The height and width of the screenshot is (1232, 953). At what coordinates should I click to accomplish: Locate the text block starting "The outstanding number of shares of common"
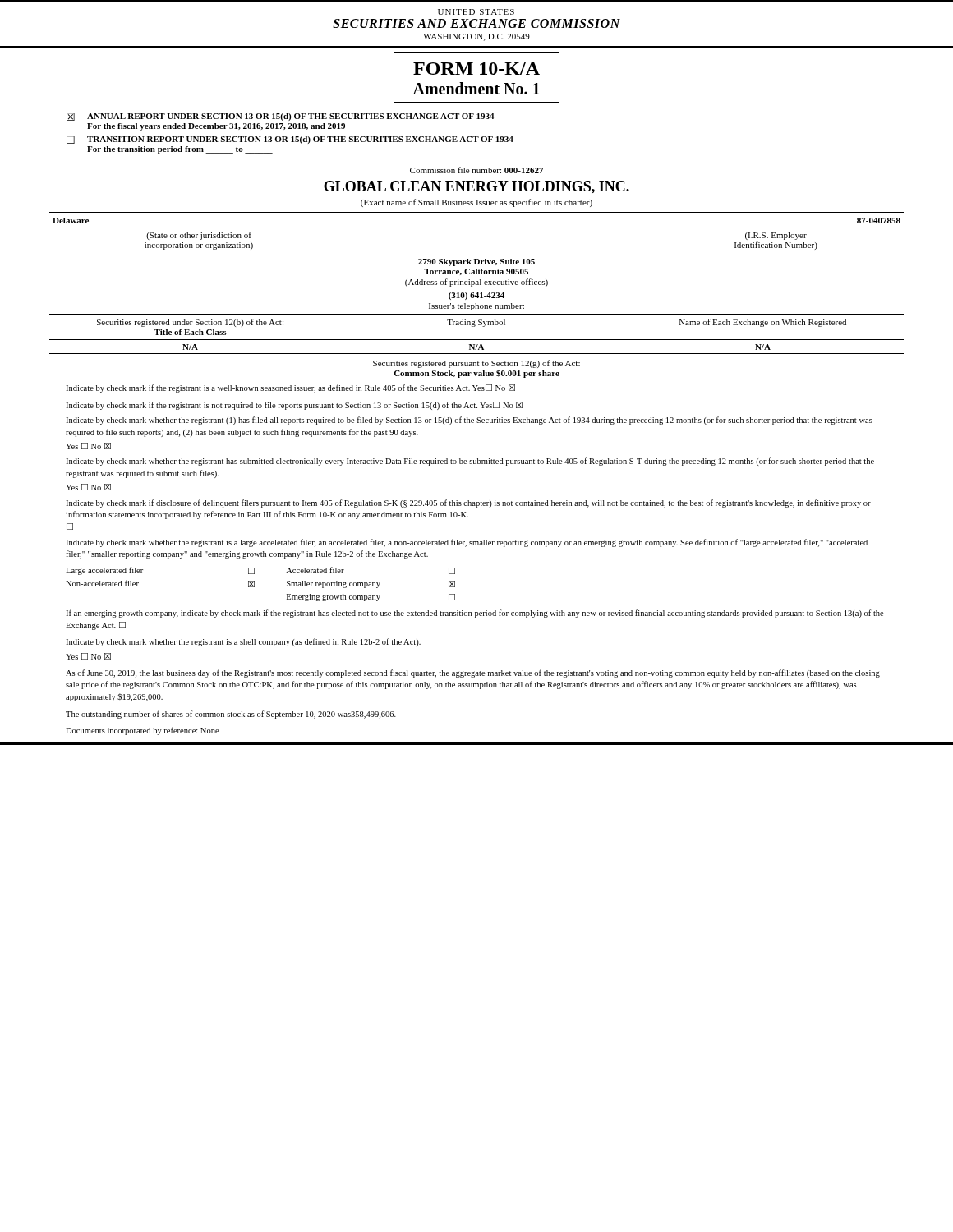(x=231, y=714)
